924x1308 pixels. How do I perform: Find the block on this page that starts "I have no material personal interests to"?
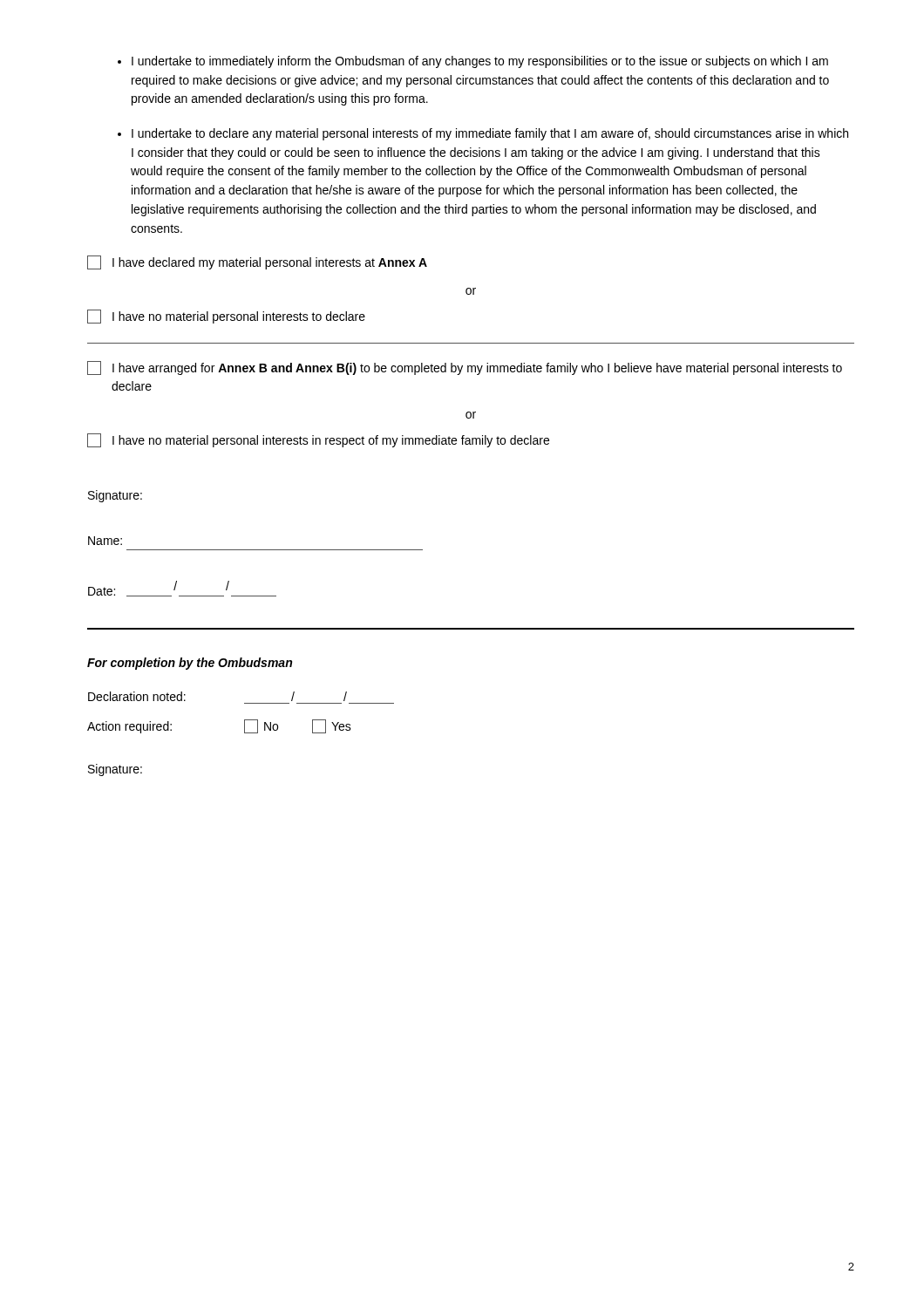coord(226,317)
